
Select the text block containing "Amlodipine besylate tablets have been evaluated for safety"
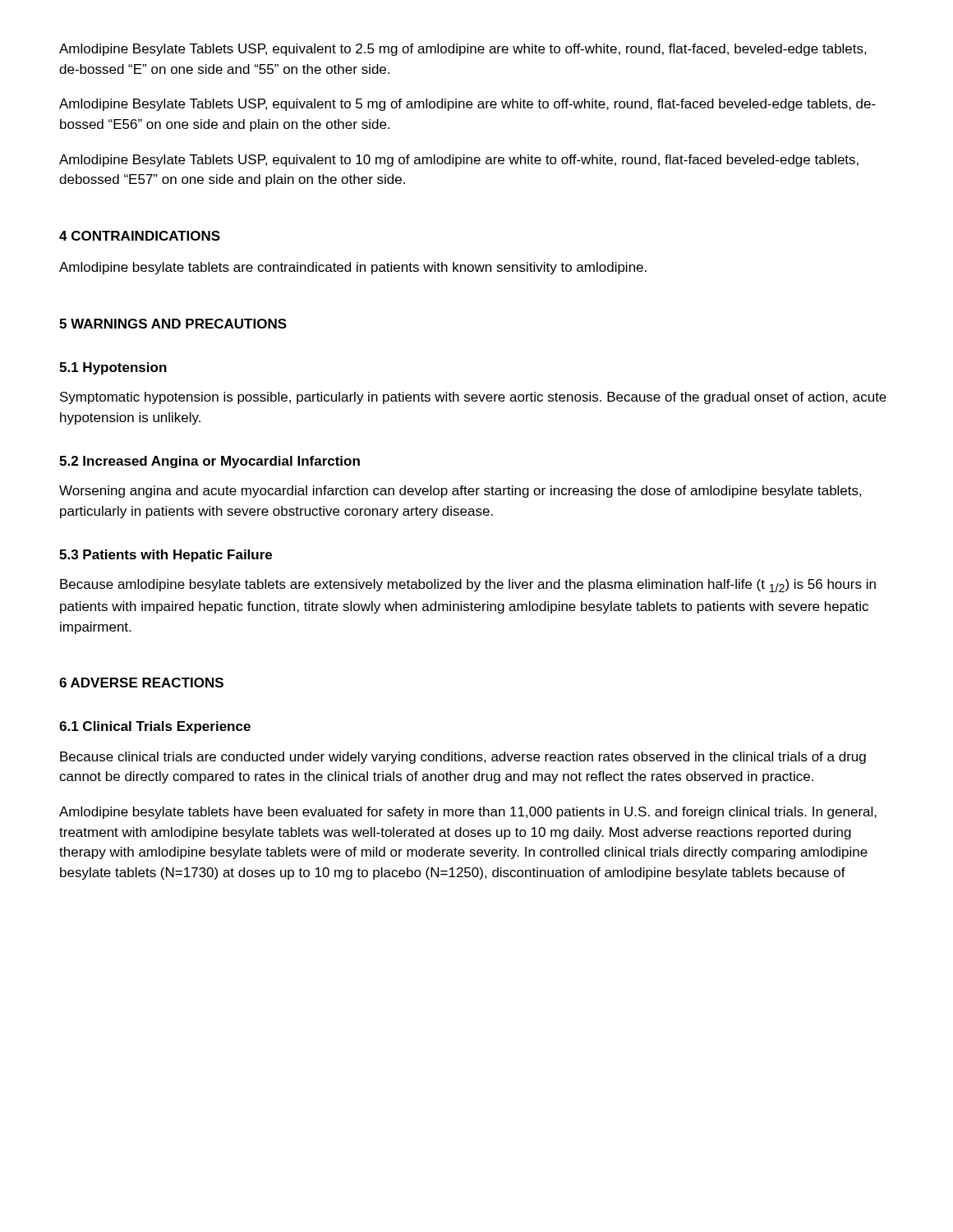(x=473, y=843)
